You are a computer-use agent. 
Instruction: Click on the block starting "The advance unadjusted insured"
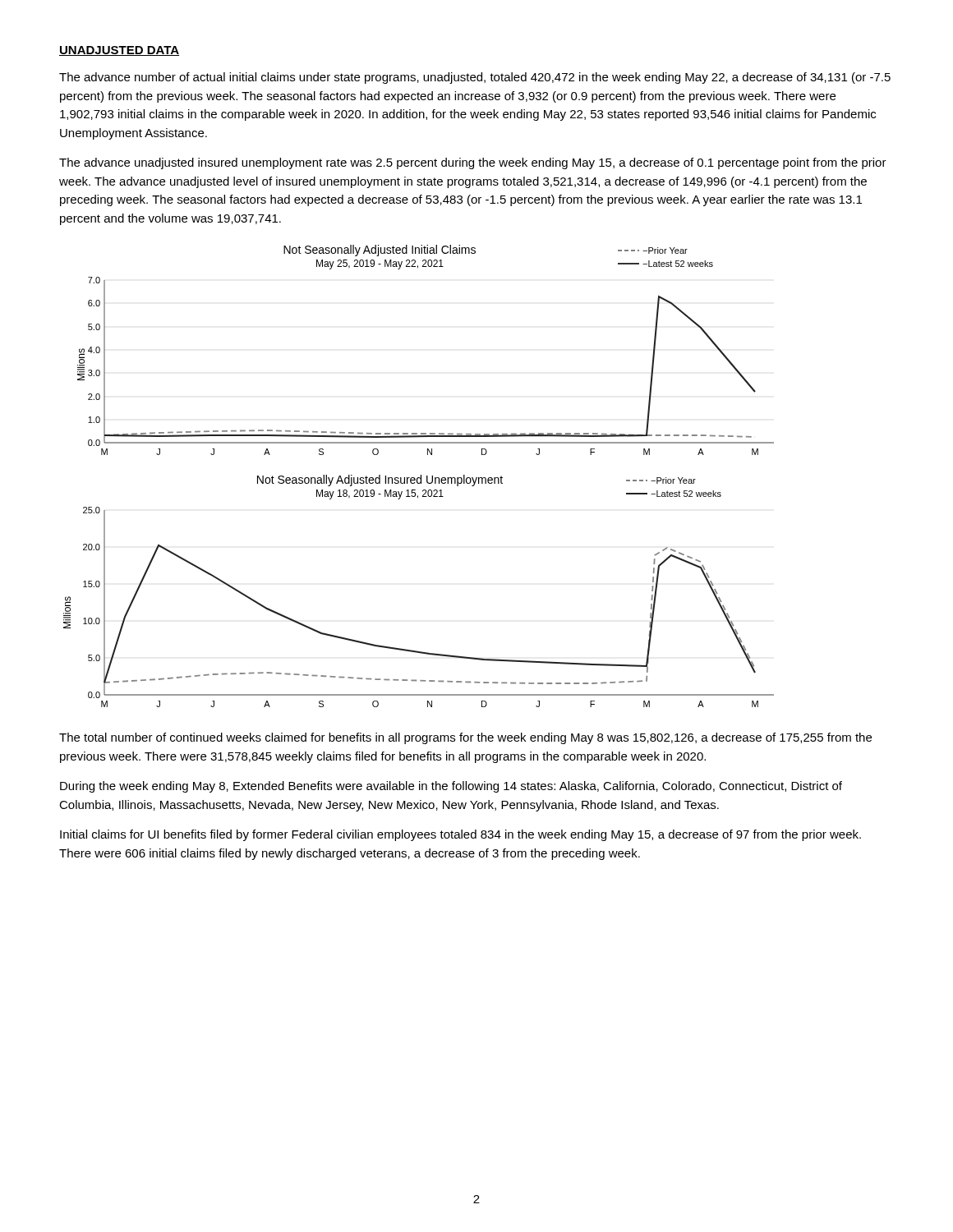(473, 190)
